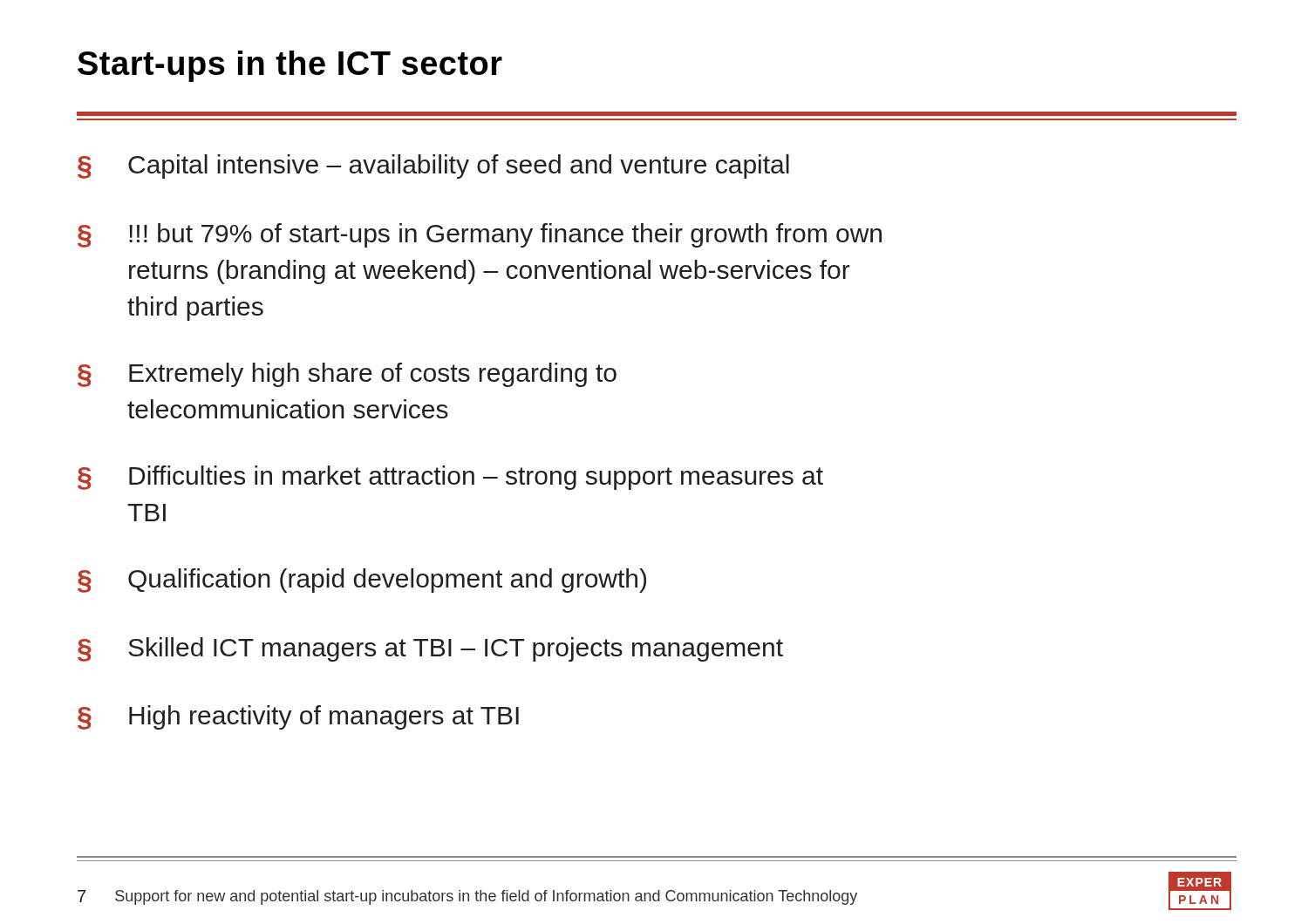
Task: Find the list item with the text "§ High reactivity of managers at TBI"
Action: coord(298,717)
